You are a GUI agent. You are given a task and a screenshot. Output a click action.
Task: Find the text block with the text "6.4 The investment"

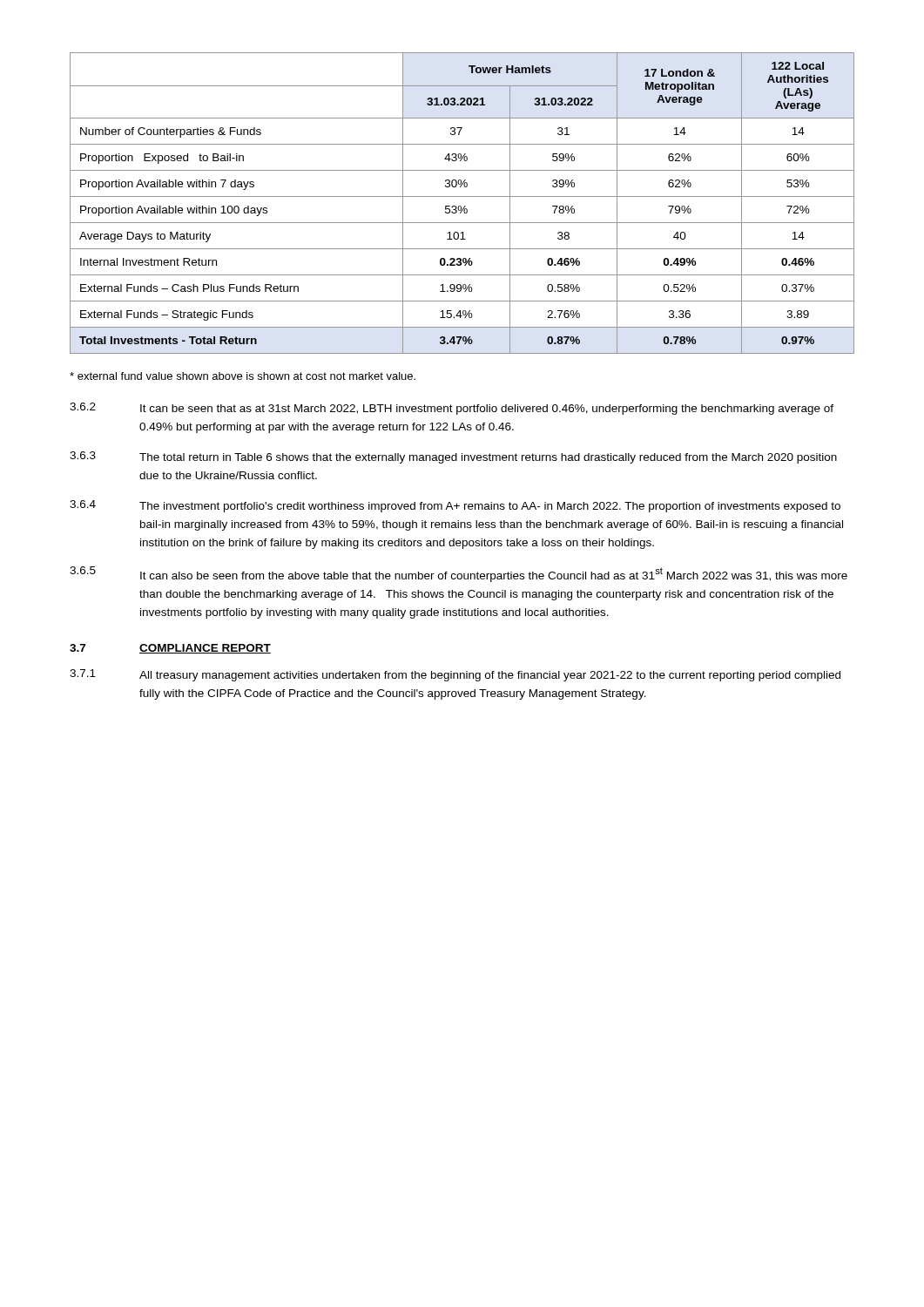pos(462,525)
